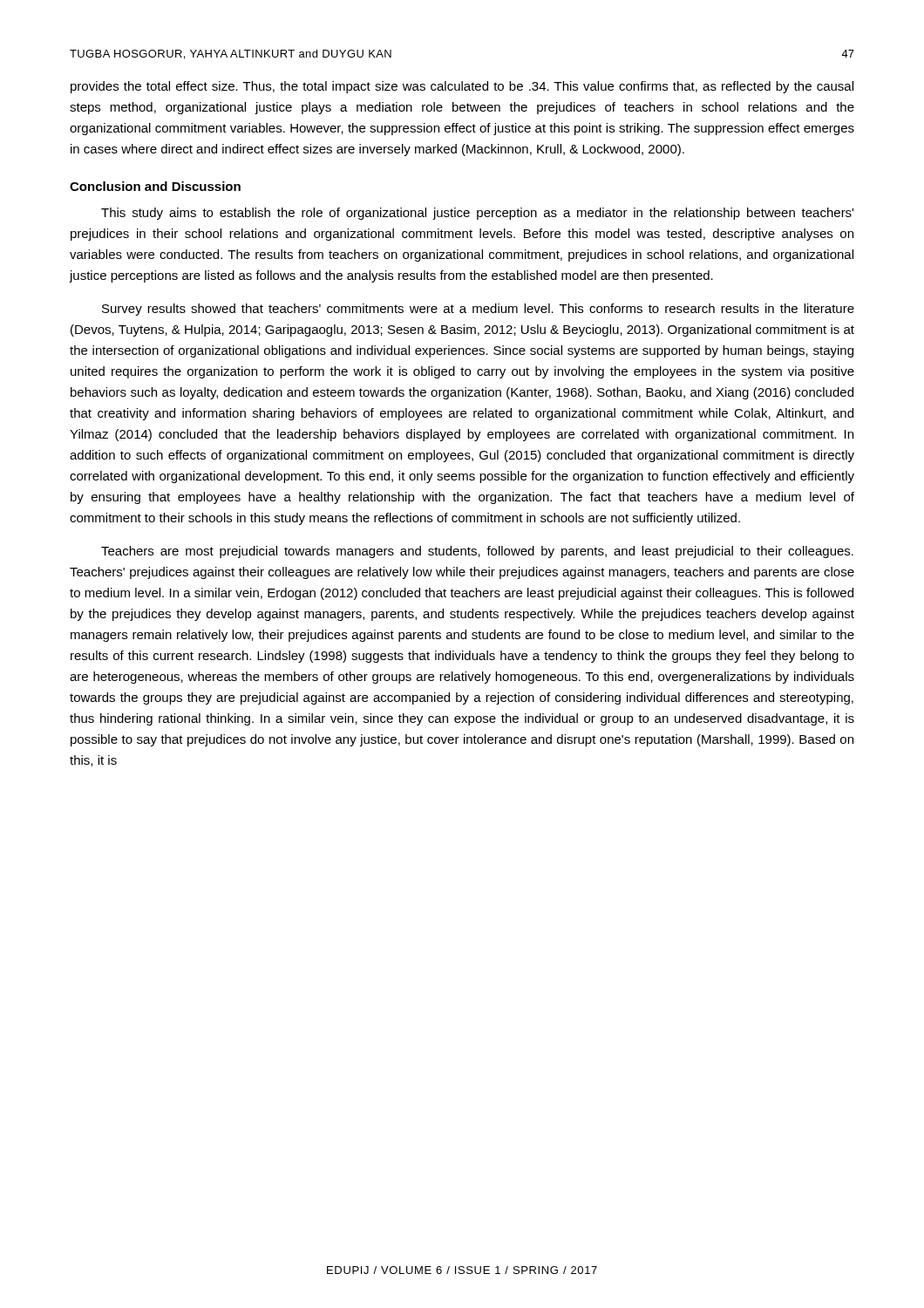Screen dimensions: 1308x924
Task: Click on the text starting "This study aims"
Action: (462, 244)
